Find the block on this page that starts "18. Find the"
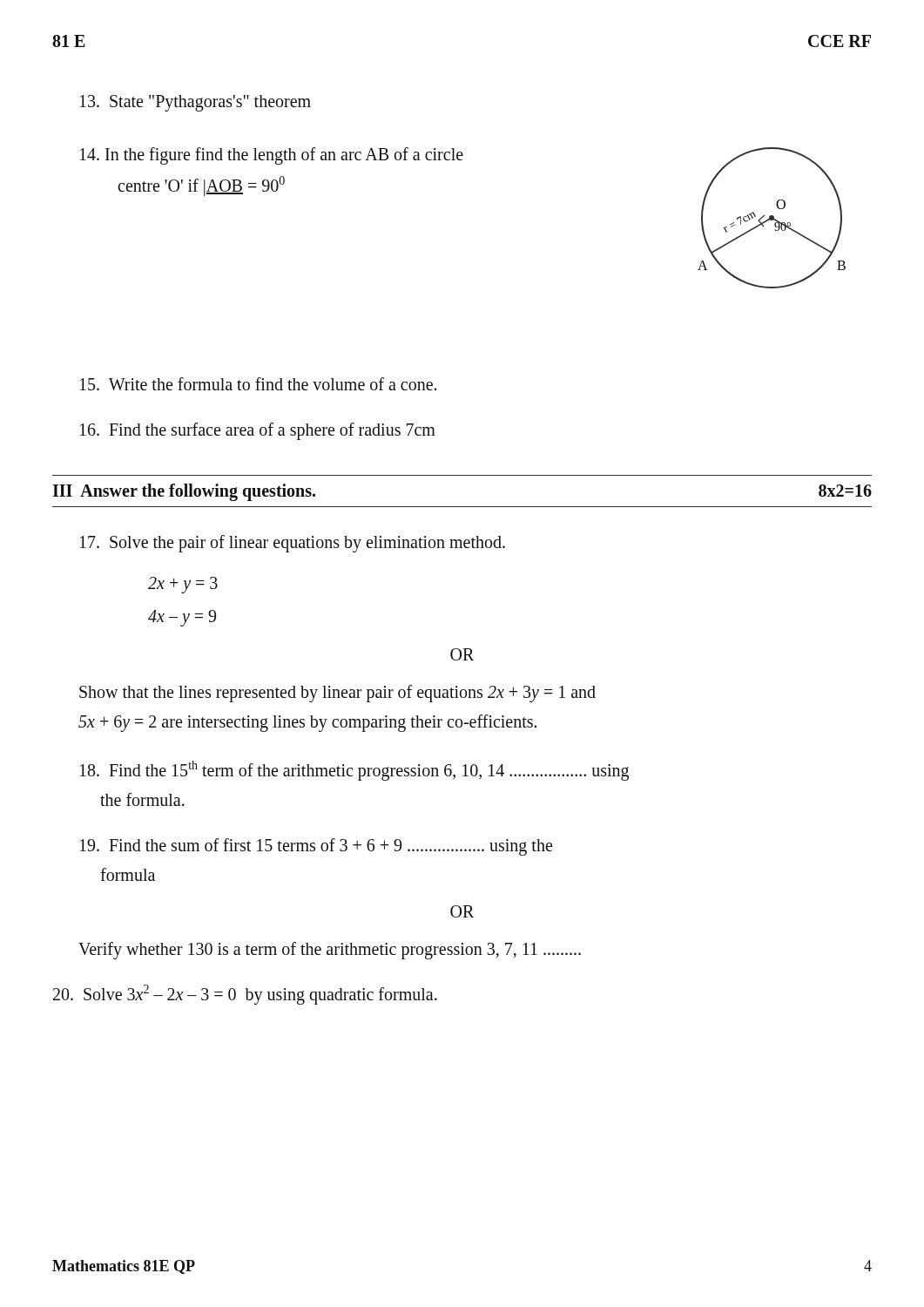The height and width of the screenshot is (1307, 924). [354, 784]
